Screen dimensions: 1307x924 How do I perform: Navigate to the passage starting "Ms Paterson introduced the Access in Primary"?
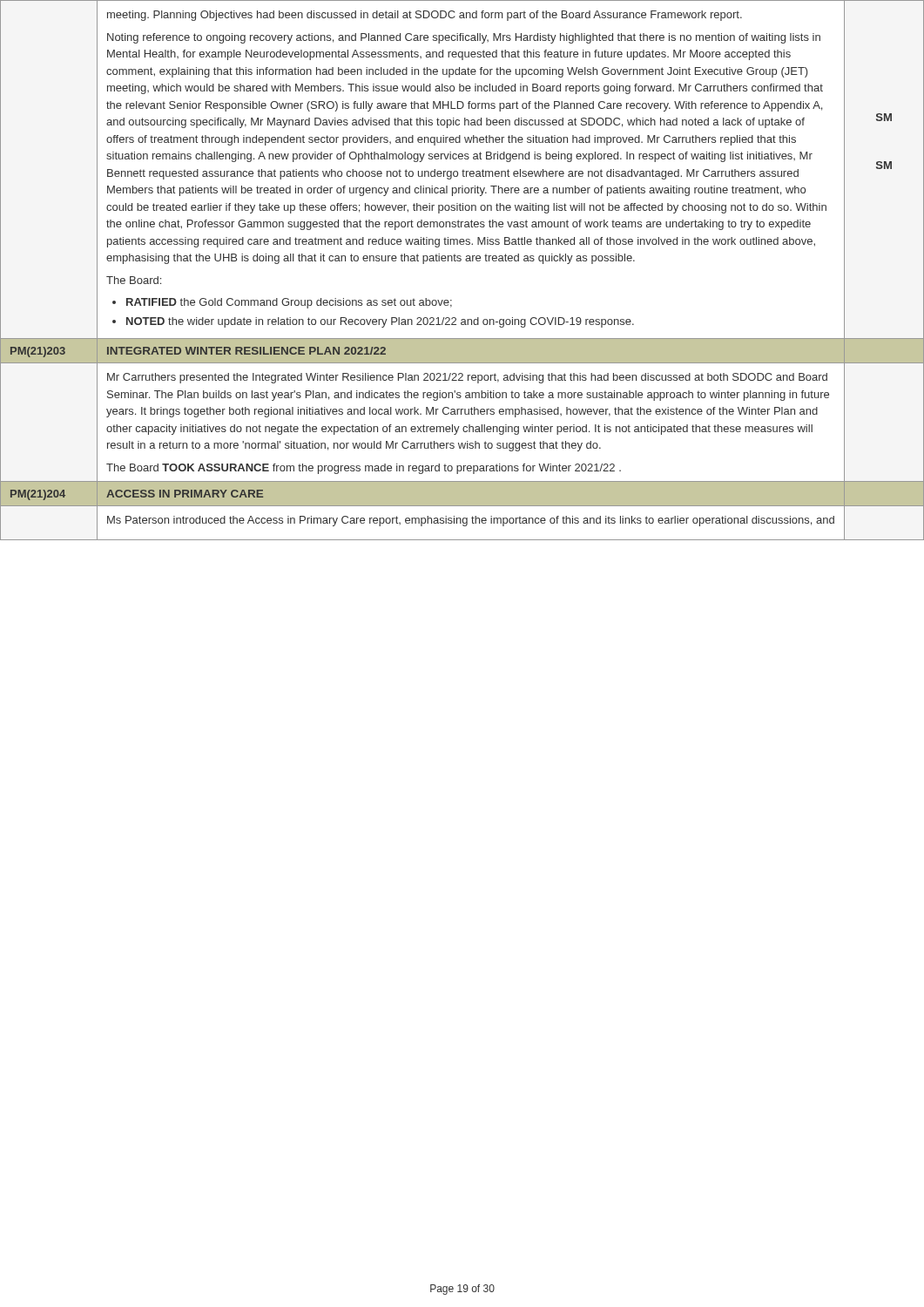coord(471,520)
